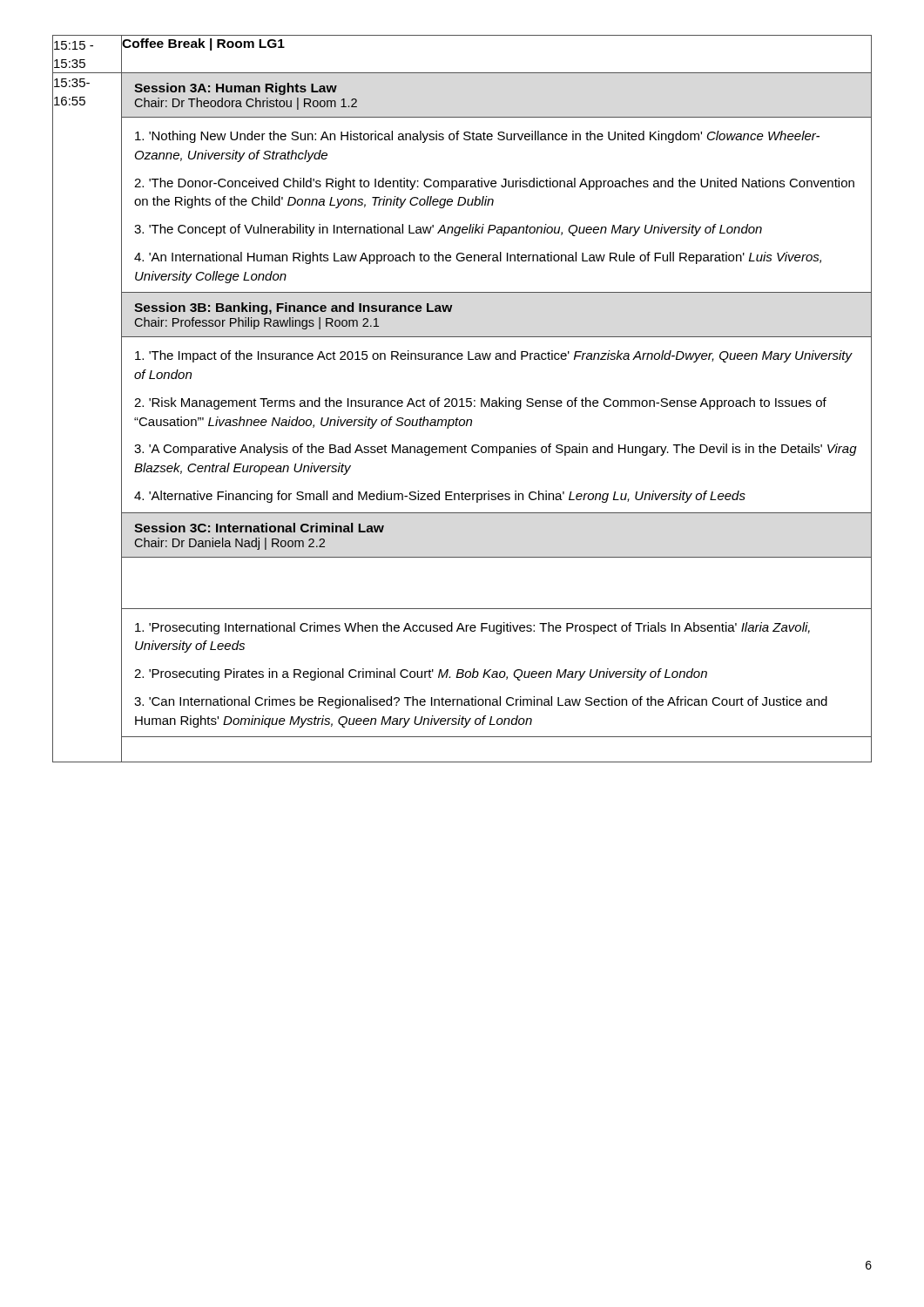Select the text containing "Coffee Break | Room LG1"
The height and width of the screenshot is (1307, 924).
203,43
